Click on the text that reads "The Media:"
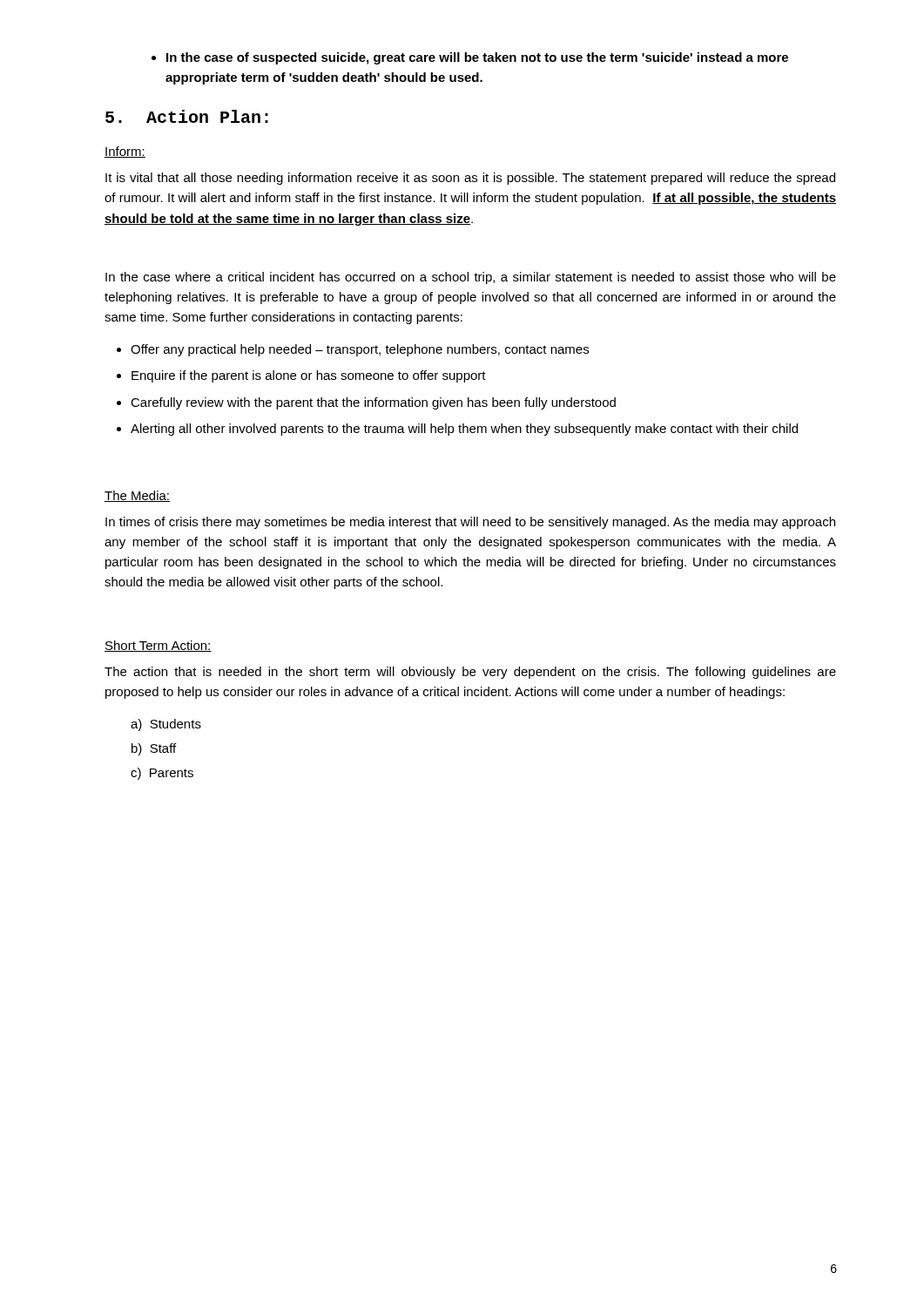This screenshot has height=1307, width=924. pyautogui.click(x=137, y=495)
